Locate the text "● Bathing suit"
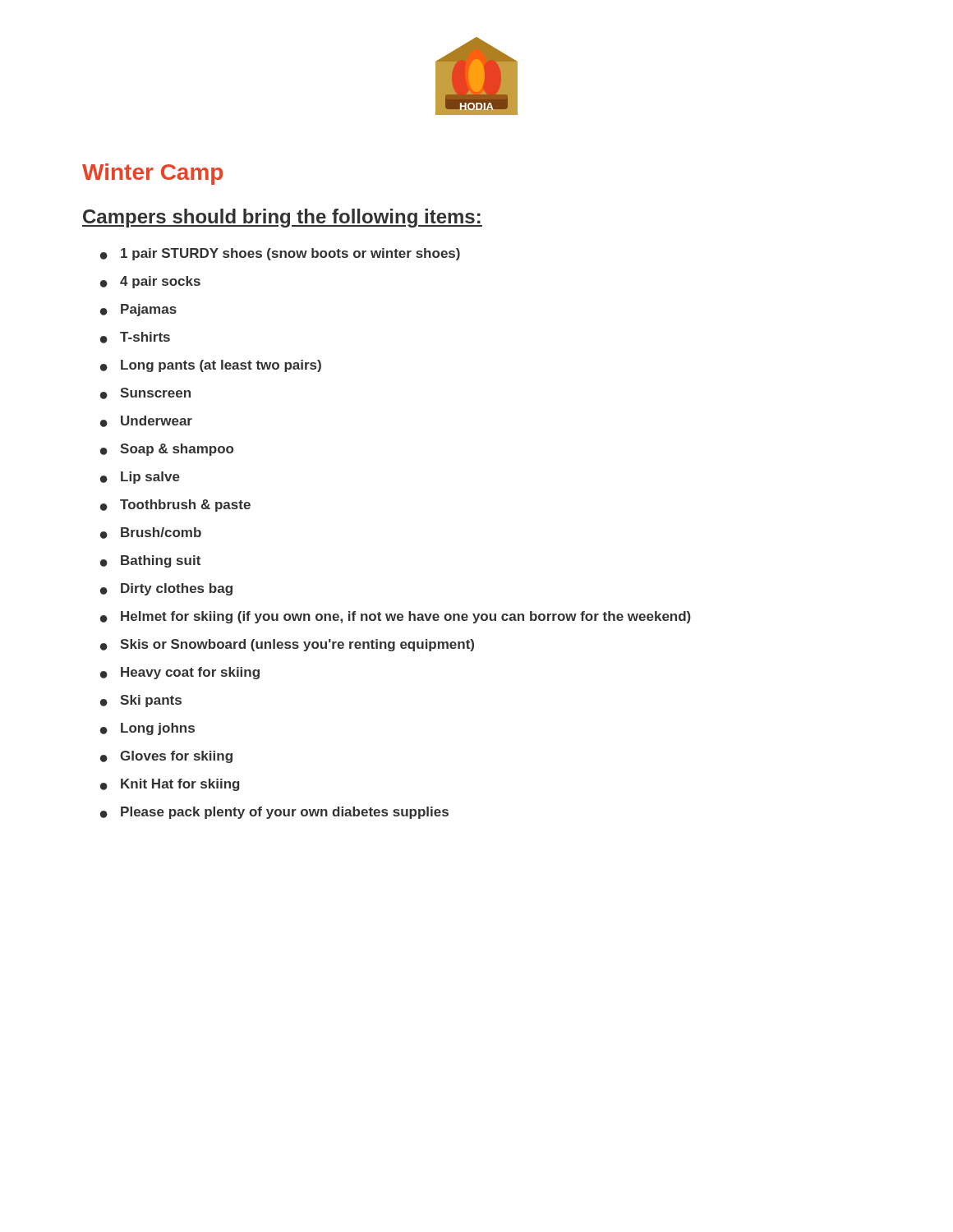This screenshot has height=1232, width=953. coord(150,561)
